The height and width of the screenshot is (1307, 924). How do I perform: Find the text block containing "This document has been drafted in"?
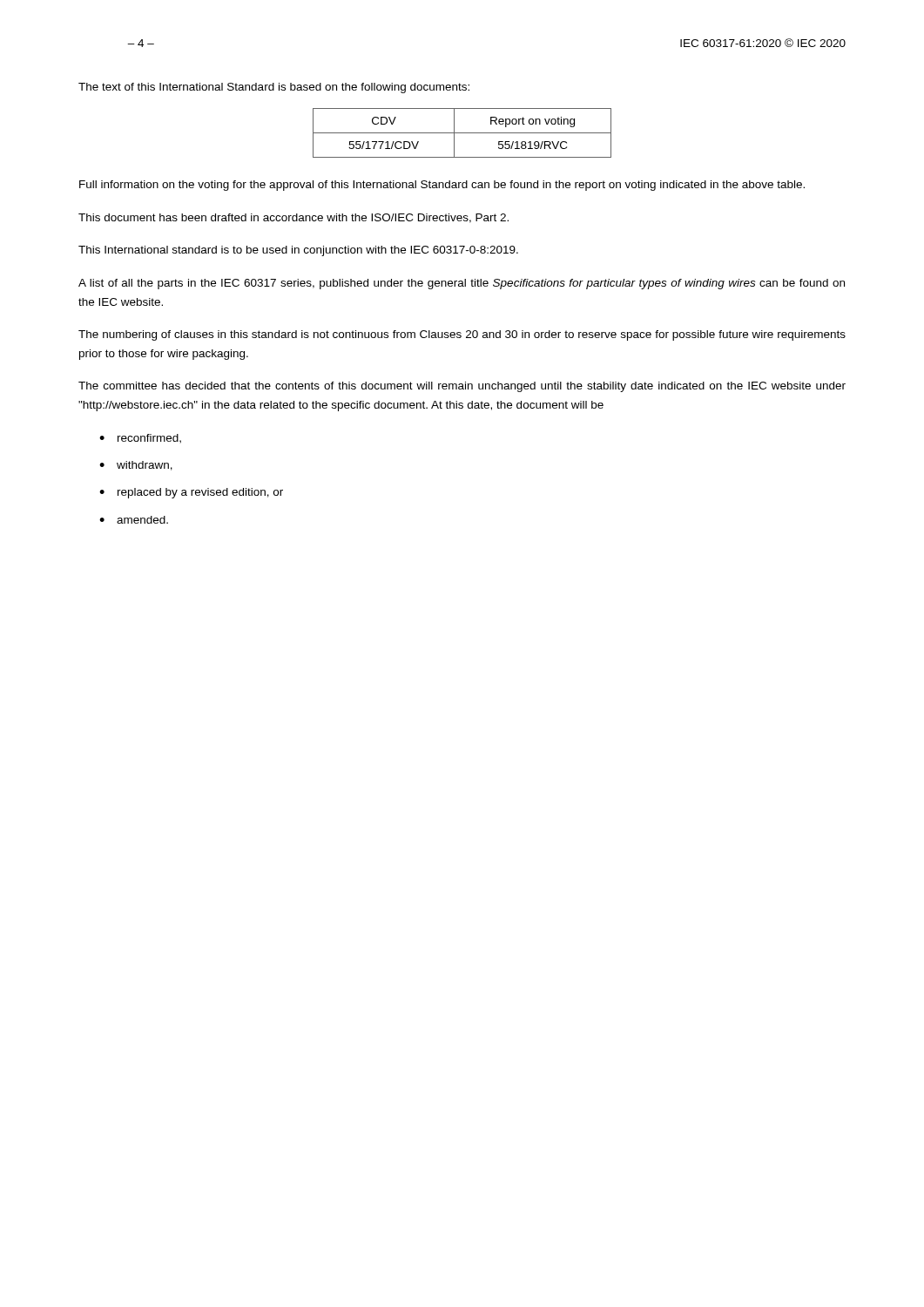point(294,217)
